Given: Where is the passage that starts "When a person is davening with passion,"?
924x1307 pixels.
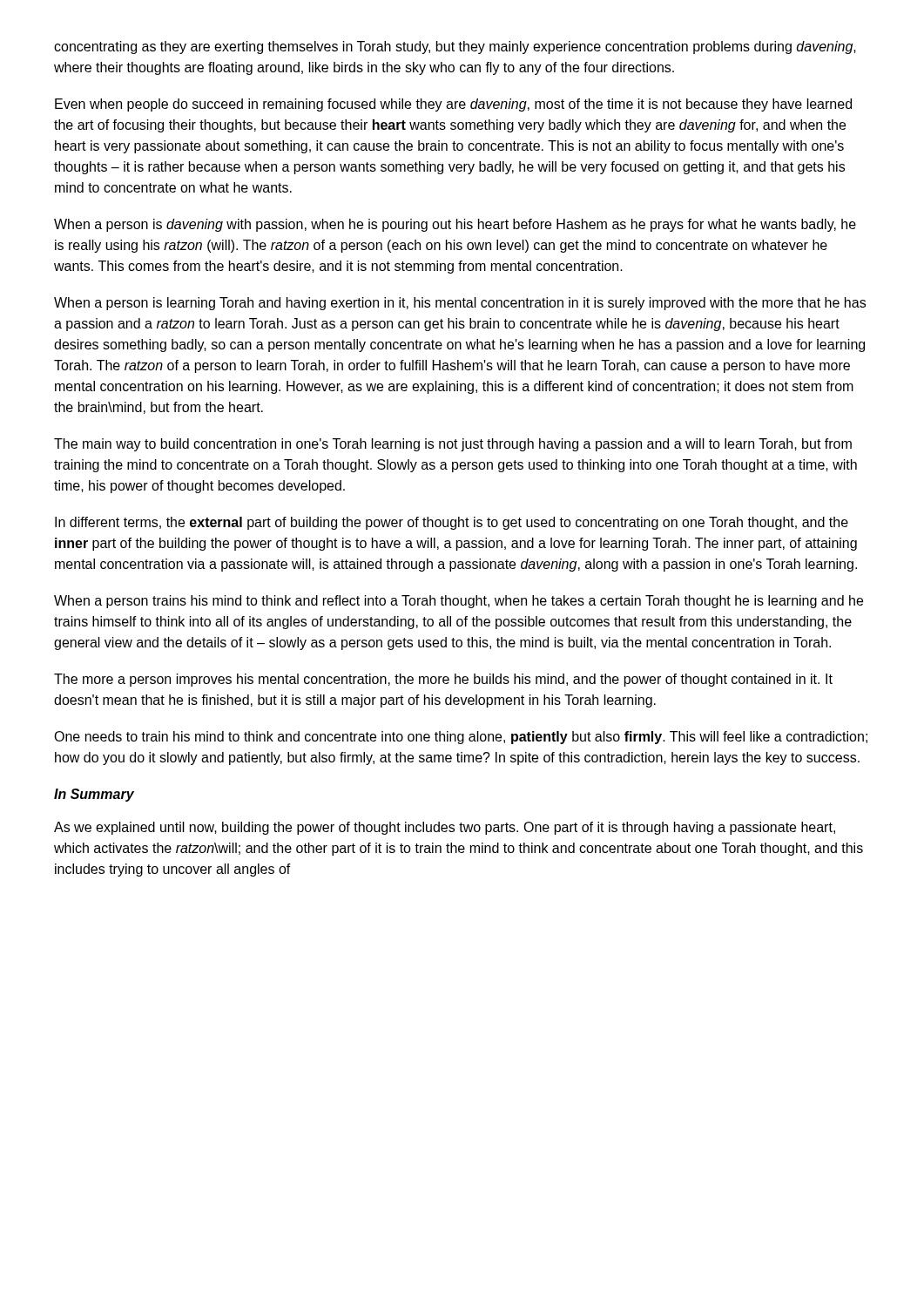Looking at the screenshot, I should (x=455, y=245).
